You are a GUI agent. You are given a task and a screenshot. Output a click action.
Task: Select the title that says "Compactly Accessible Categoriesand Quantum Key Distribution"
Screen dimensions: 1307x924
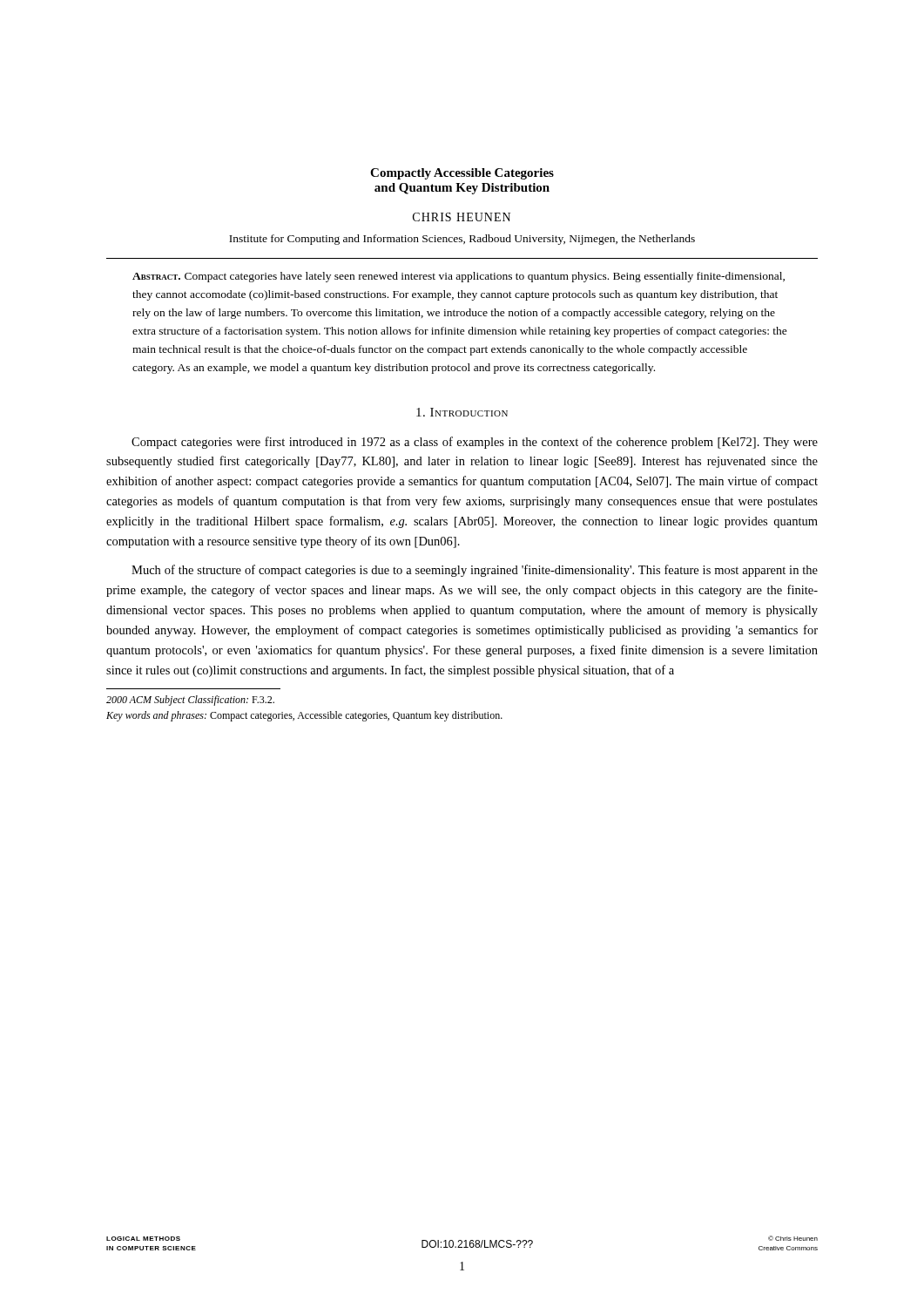click(462, 180)
